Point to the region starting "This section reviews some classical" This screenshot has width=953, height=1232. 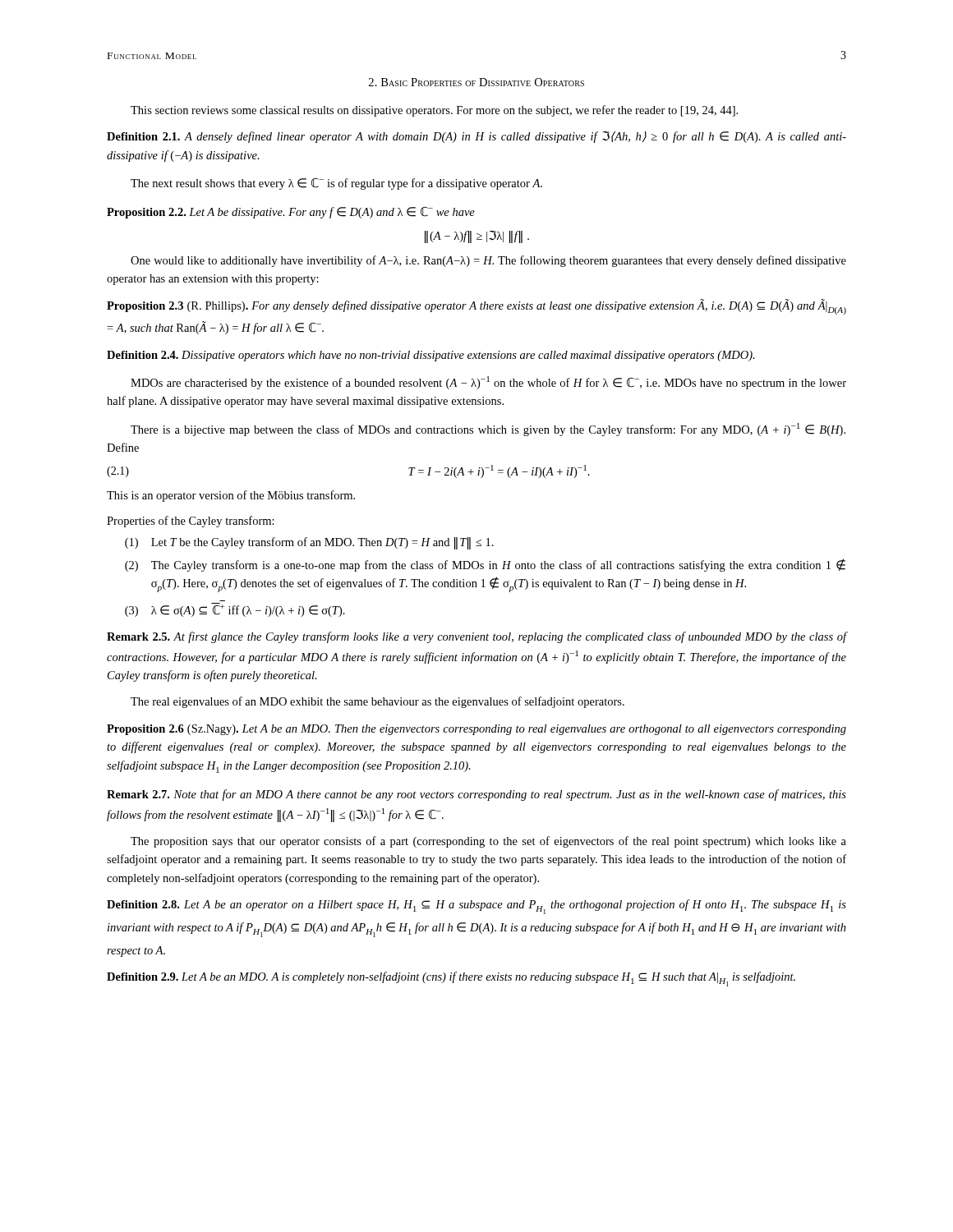(x=476, y=110)
